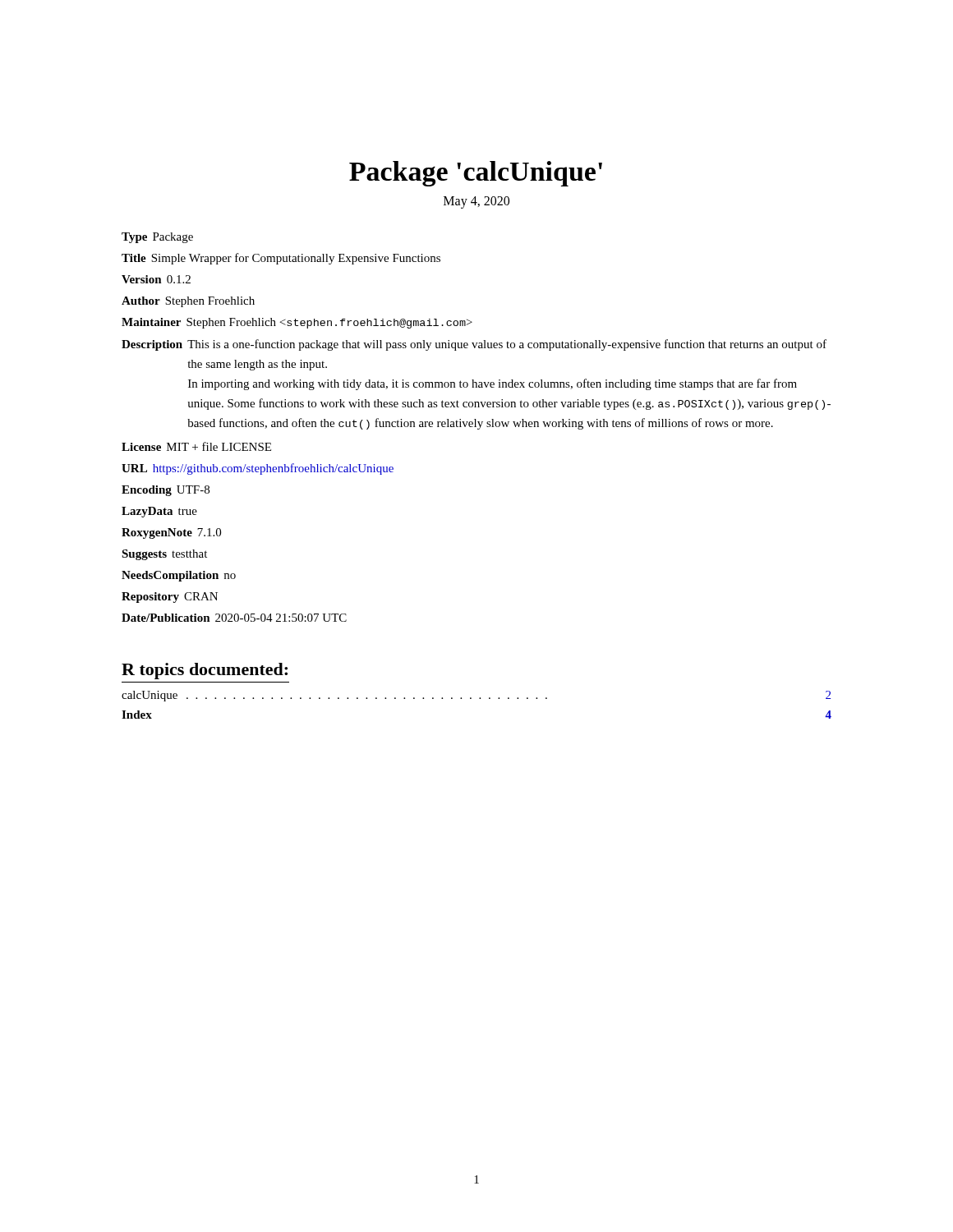Click on the text starting "NeedsCompilation no"
The width and height of the screenshot is (953, 1232).
click(179, 575)
